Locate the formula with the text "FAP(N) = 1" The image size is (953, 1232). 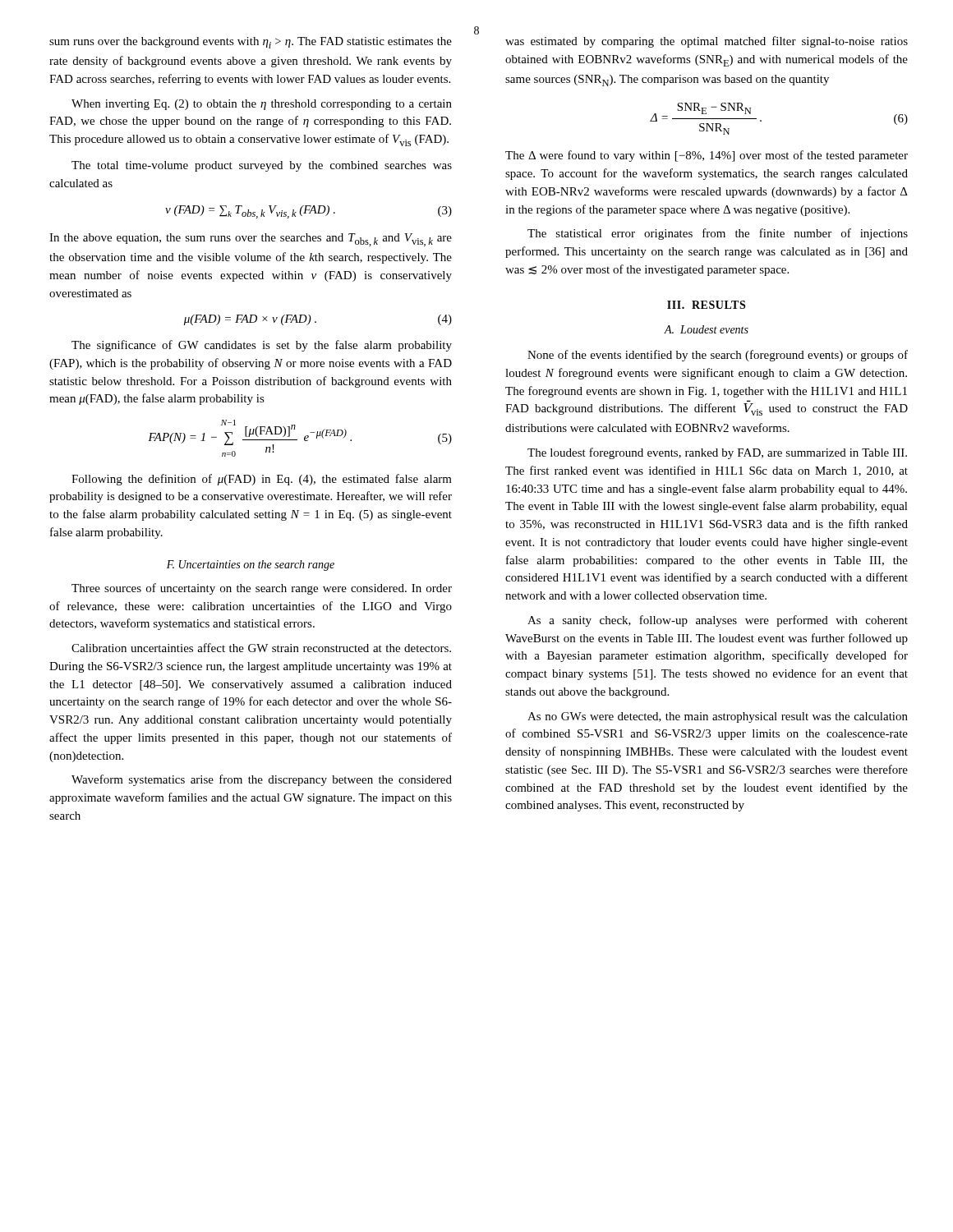[x=251, y=438]
